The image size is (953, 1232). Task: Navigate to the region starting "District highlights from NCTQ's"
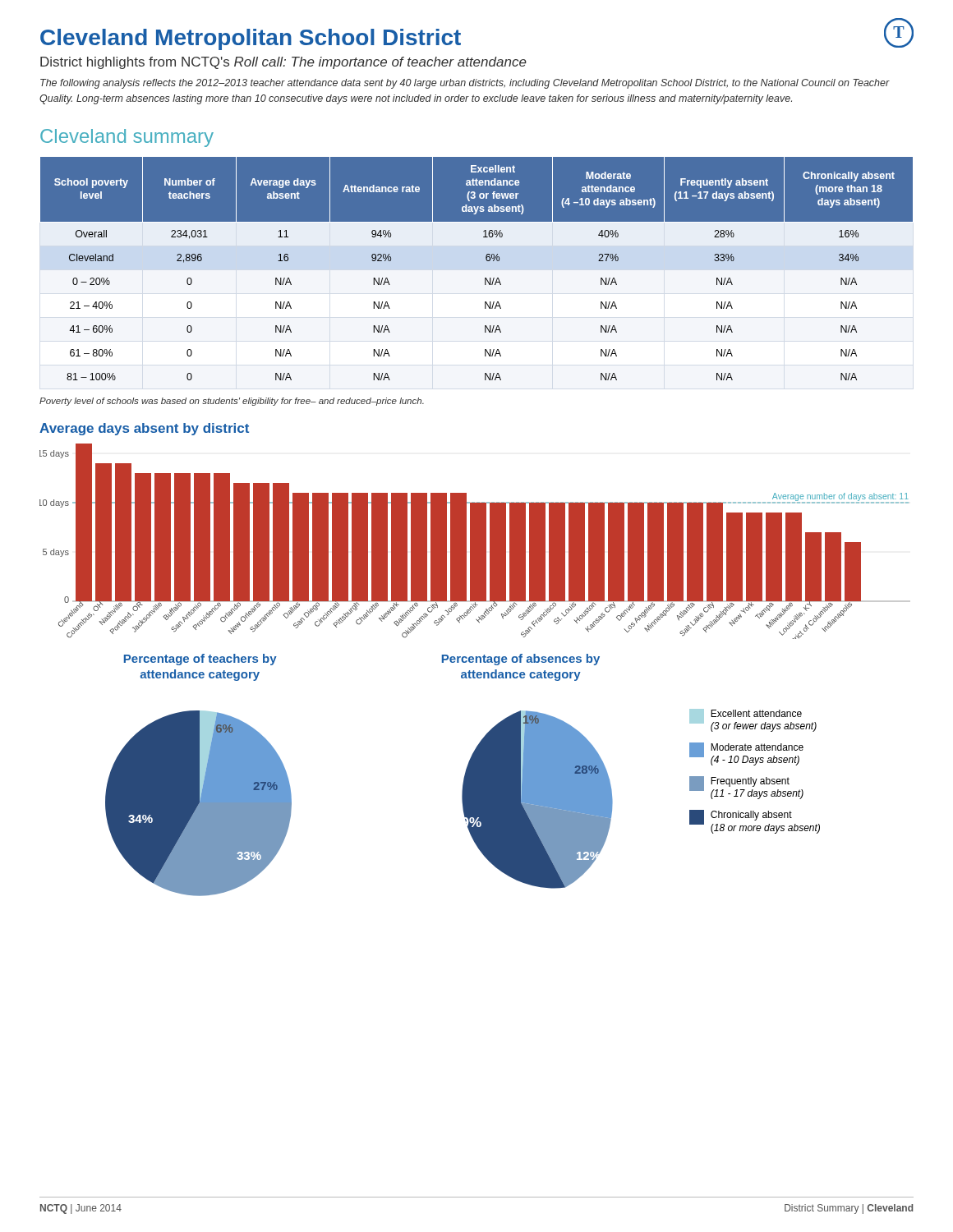(476, 62)
